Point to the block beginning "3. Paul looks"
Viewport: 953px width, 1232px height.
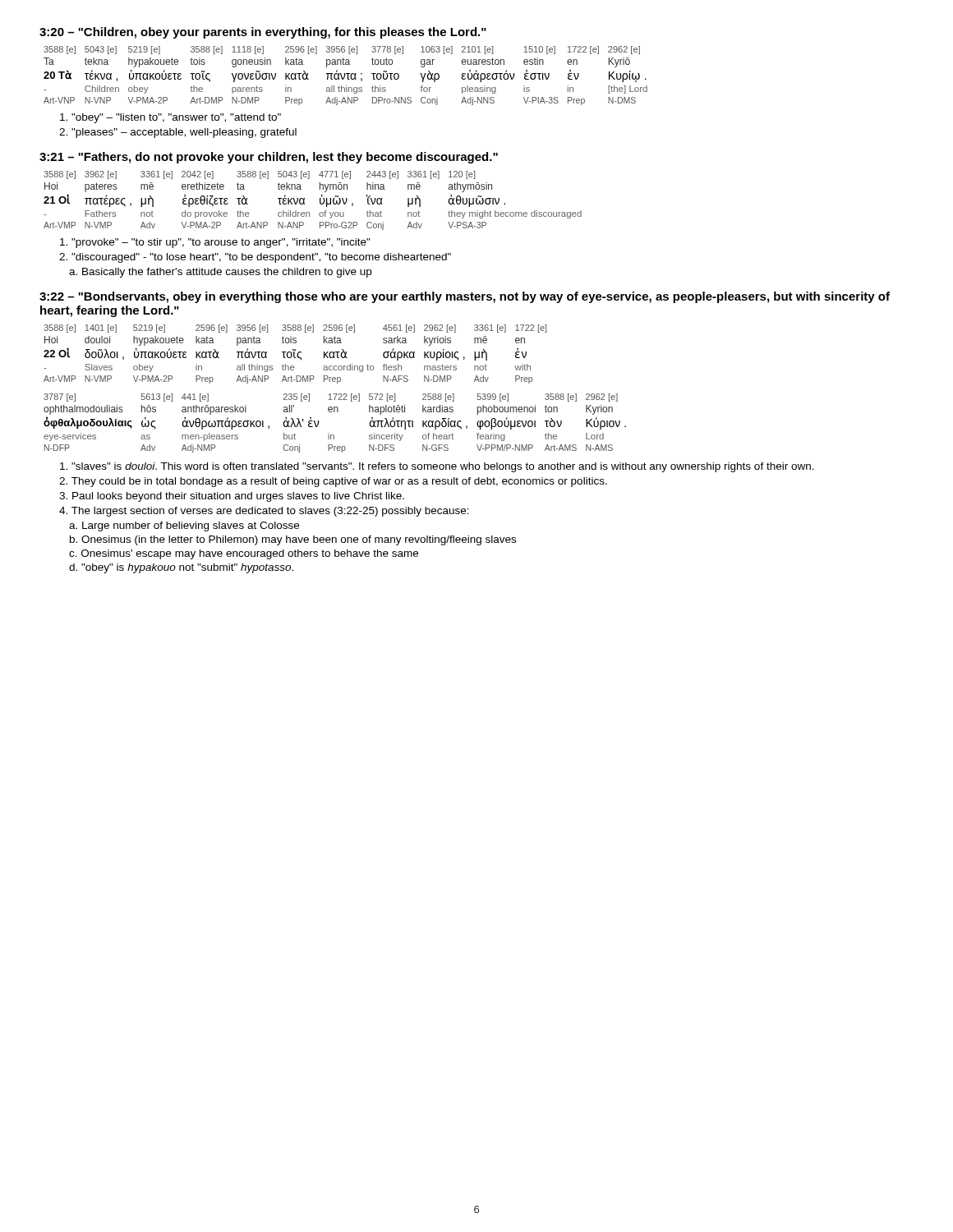[x=232, y=496]
